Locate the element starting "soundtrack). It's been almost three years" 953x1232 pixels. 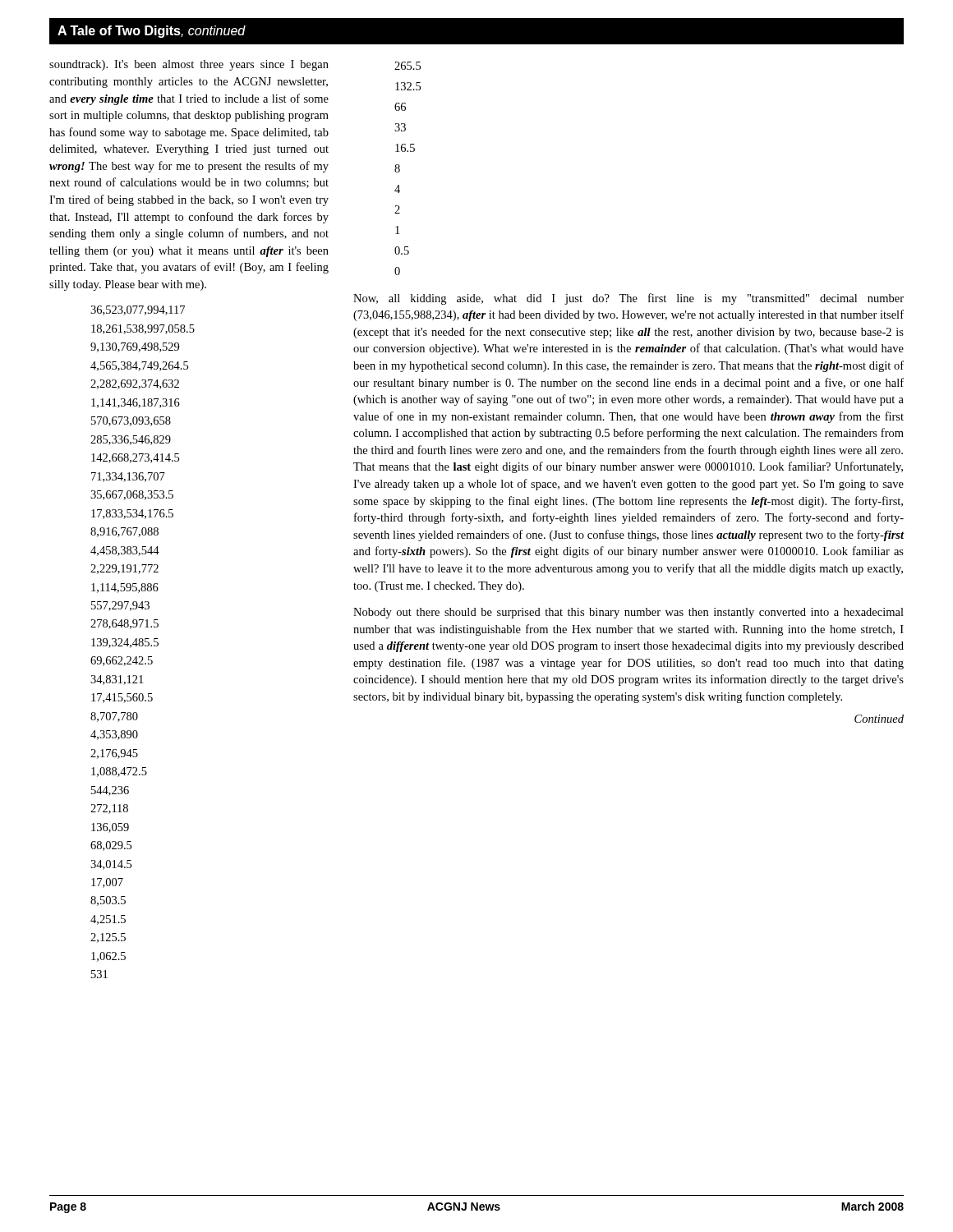[x=189, y=174]
